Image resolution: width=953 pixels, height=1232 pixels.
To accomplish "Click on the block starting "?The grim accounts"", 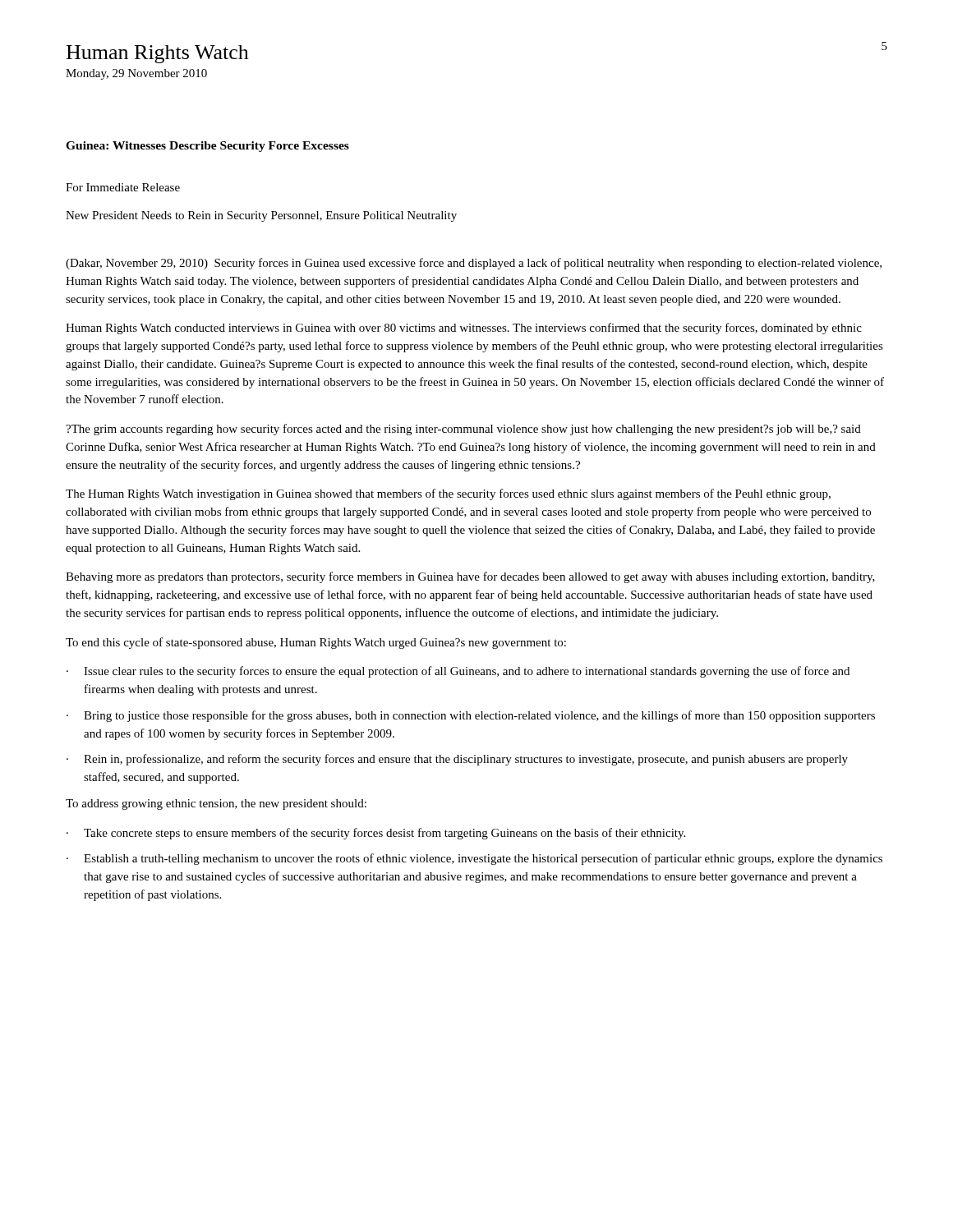I will click(476, 447).
